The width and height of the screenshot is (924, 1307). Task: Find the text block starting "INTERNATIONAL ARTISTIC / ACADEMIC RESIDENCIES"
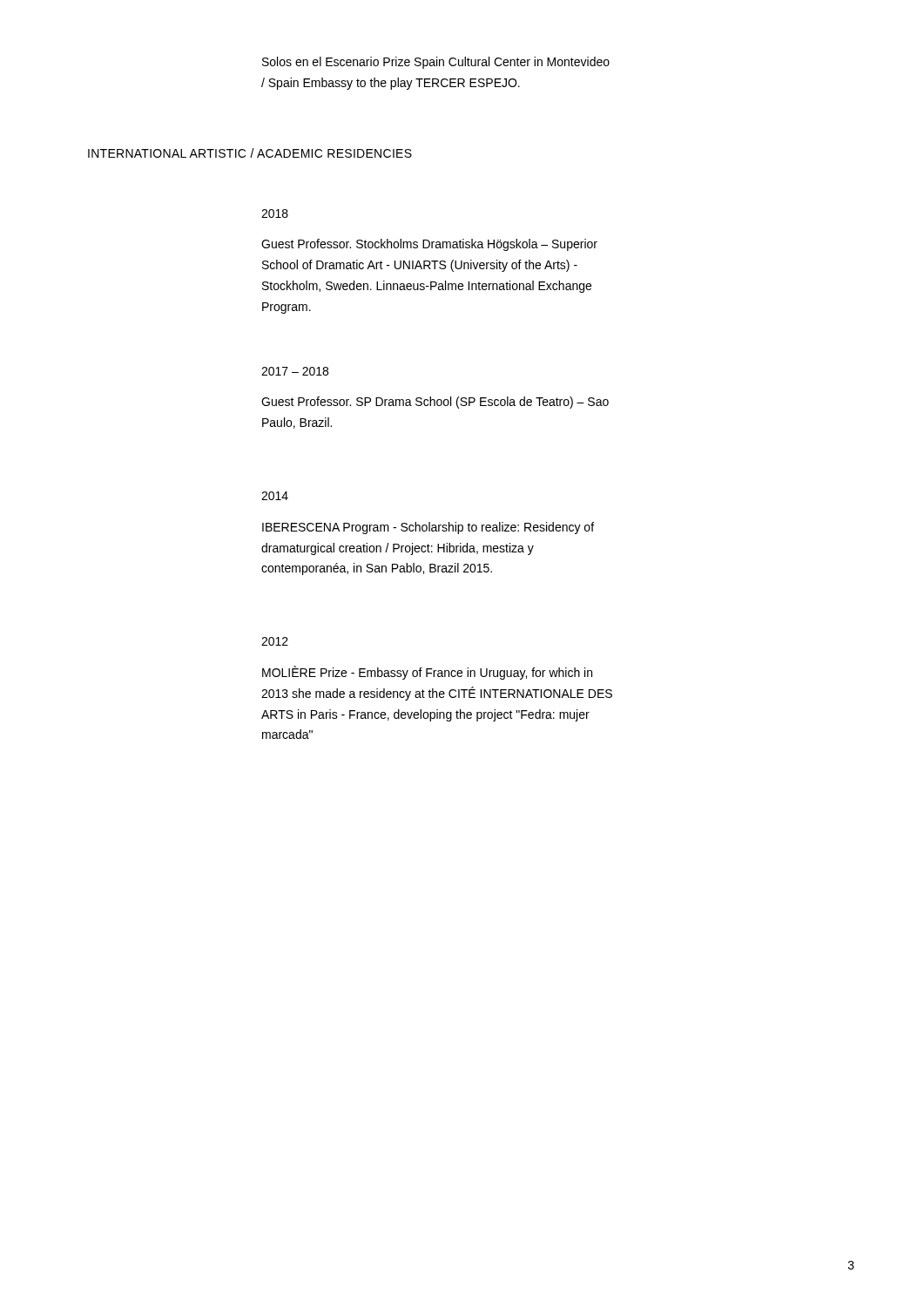coord(250,153)
